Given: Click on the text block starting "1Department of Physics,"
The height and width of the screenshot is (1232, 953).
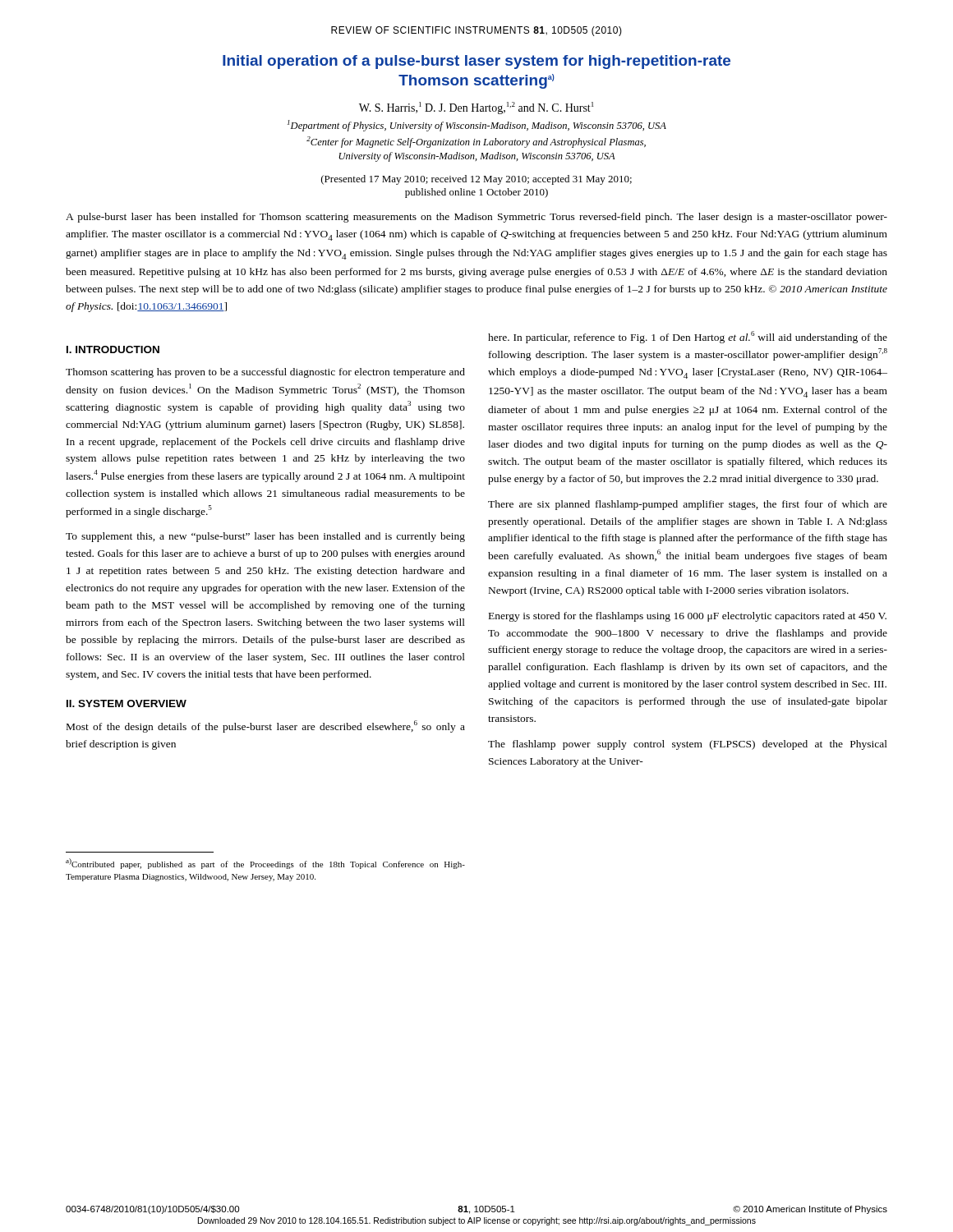Looking at the screenshot, I should pos(476,140).
